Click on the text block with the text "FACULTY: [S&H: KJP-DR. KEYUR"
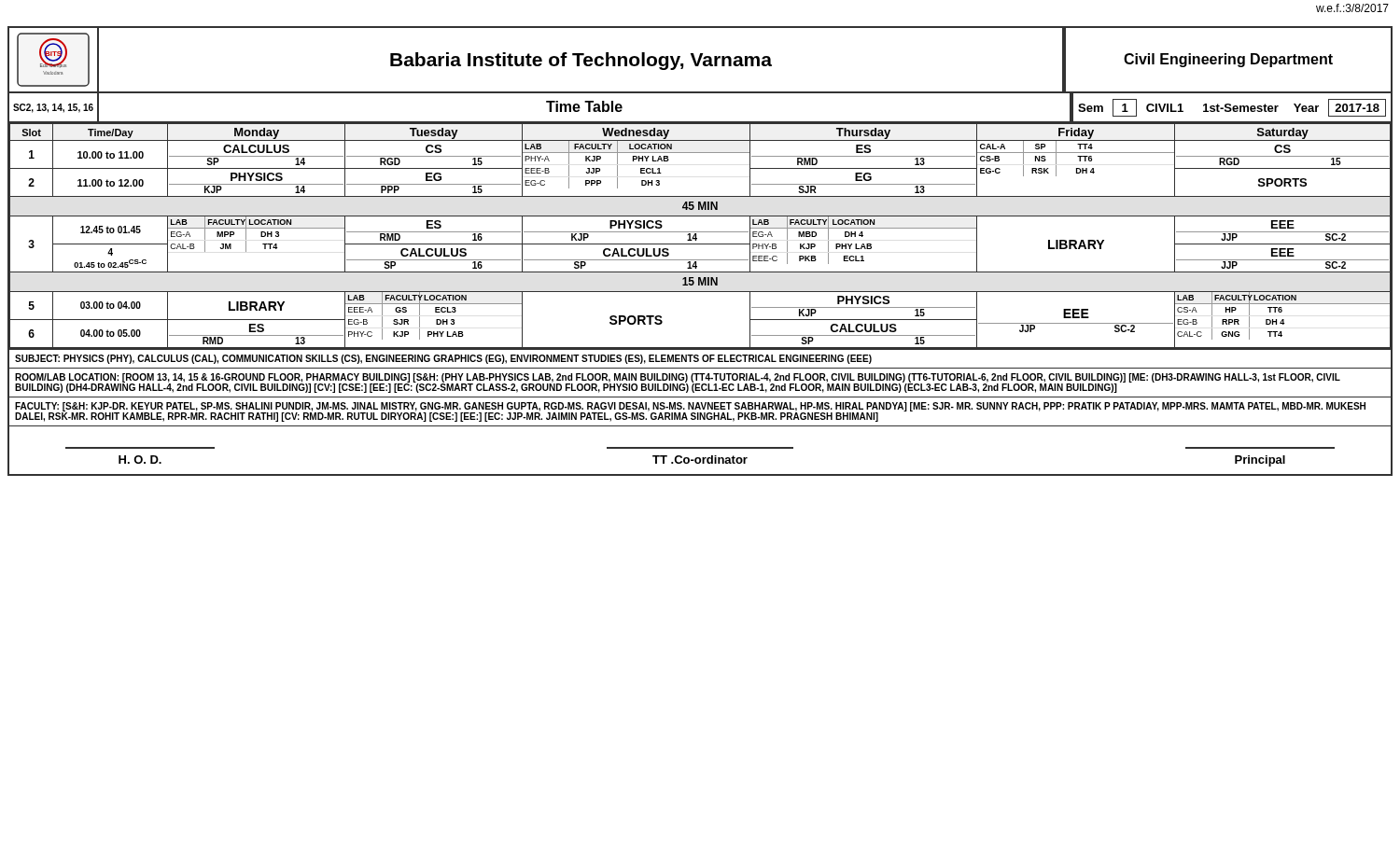1400x850 pixels. (691, 411)
